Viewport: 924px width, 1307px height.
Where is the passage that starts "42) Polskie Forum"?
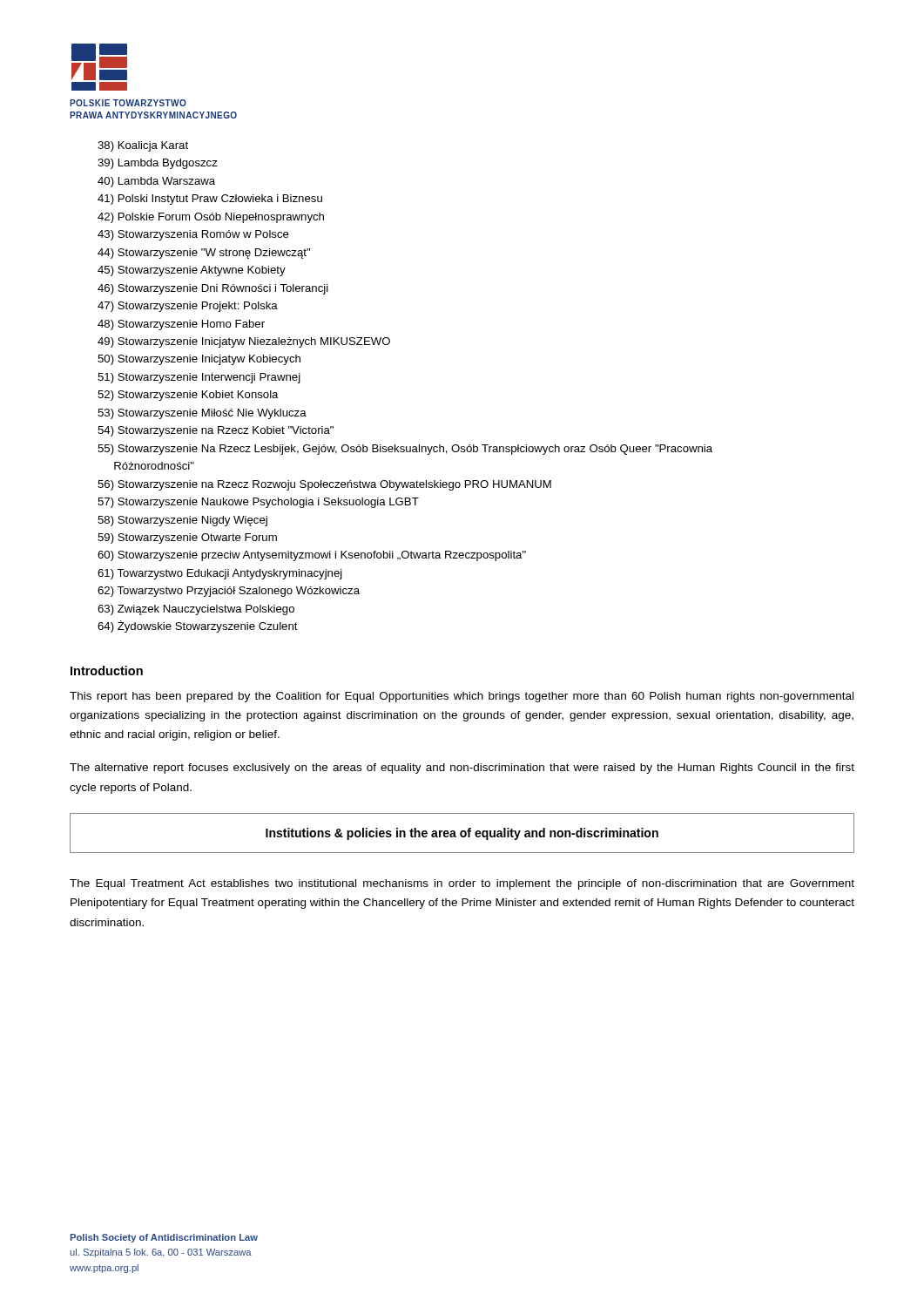(211, 216)
